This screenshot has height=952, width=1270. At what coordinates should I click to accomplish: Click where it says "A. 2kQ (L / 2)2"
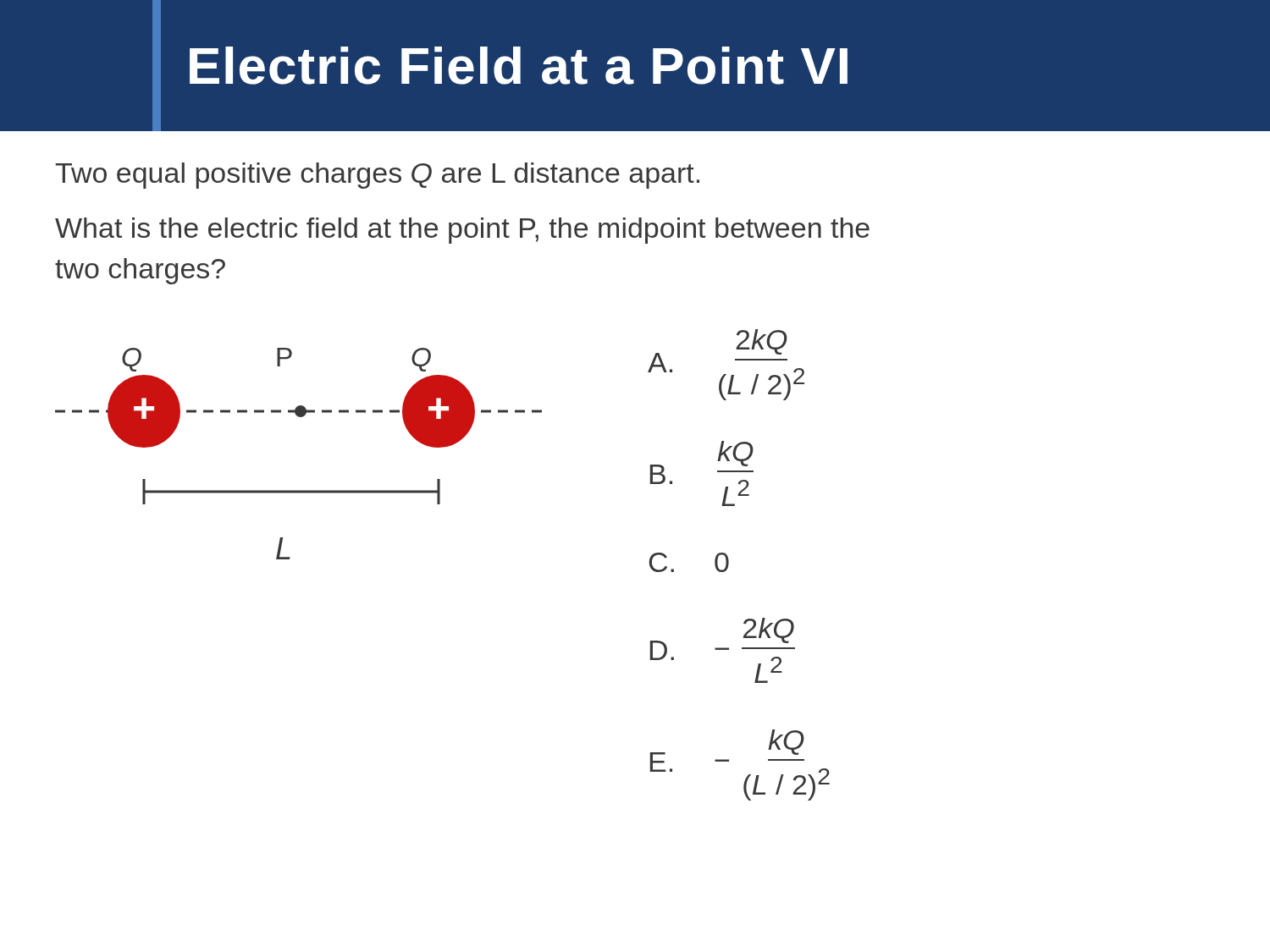(x=728, y=362)
